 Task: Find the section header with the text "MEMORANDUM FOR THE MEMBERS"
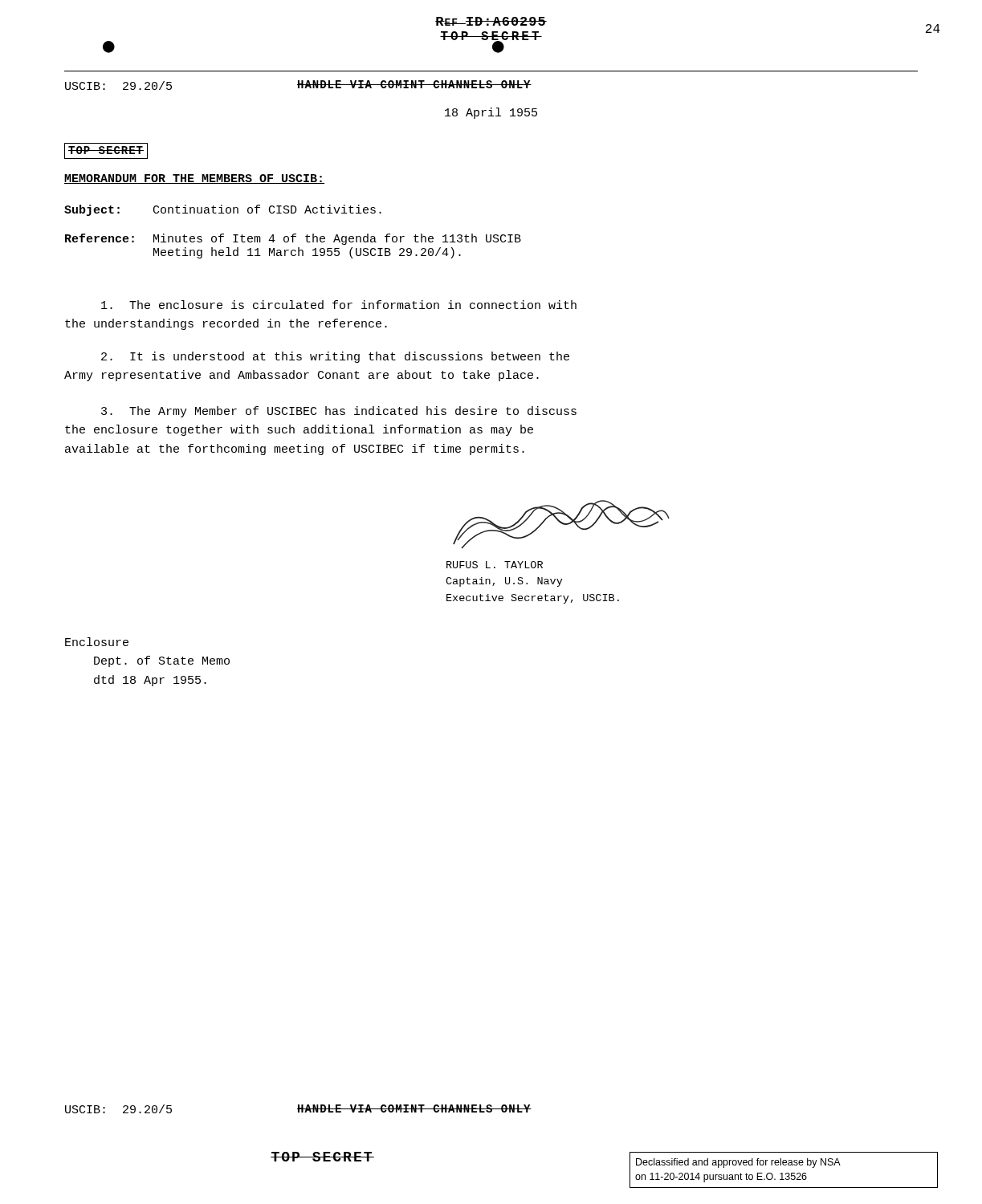pyautogui.click(x=194, y=179)
